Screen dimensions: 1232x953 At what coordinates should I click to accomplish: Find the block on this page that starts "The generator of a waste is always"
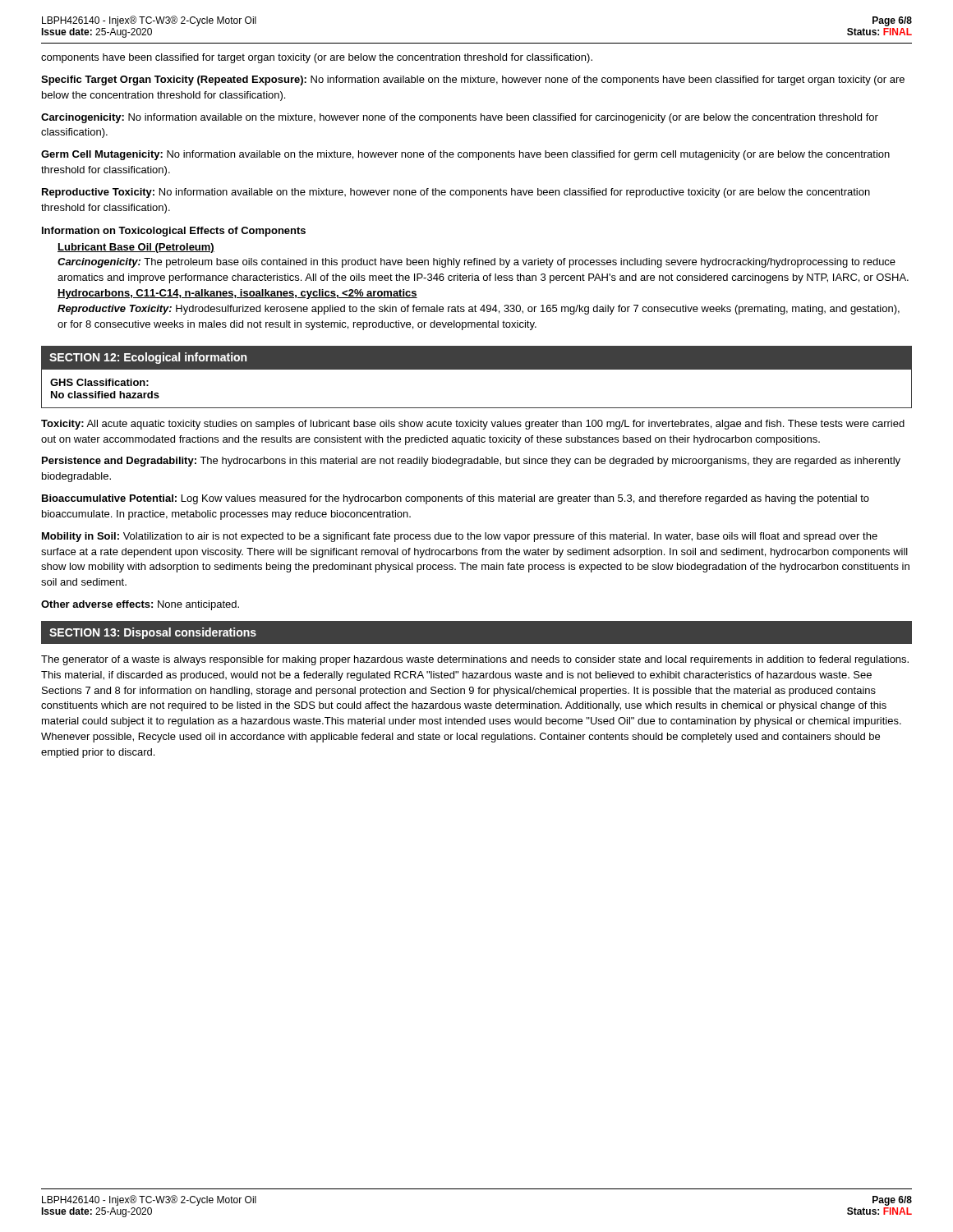coord(475,706)
